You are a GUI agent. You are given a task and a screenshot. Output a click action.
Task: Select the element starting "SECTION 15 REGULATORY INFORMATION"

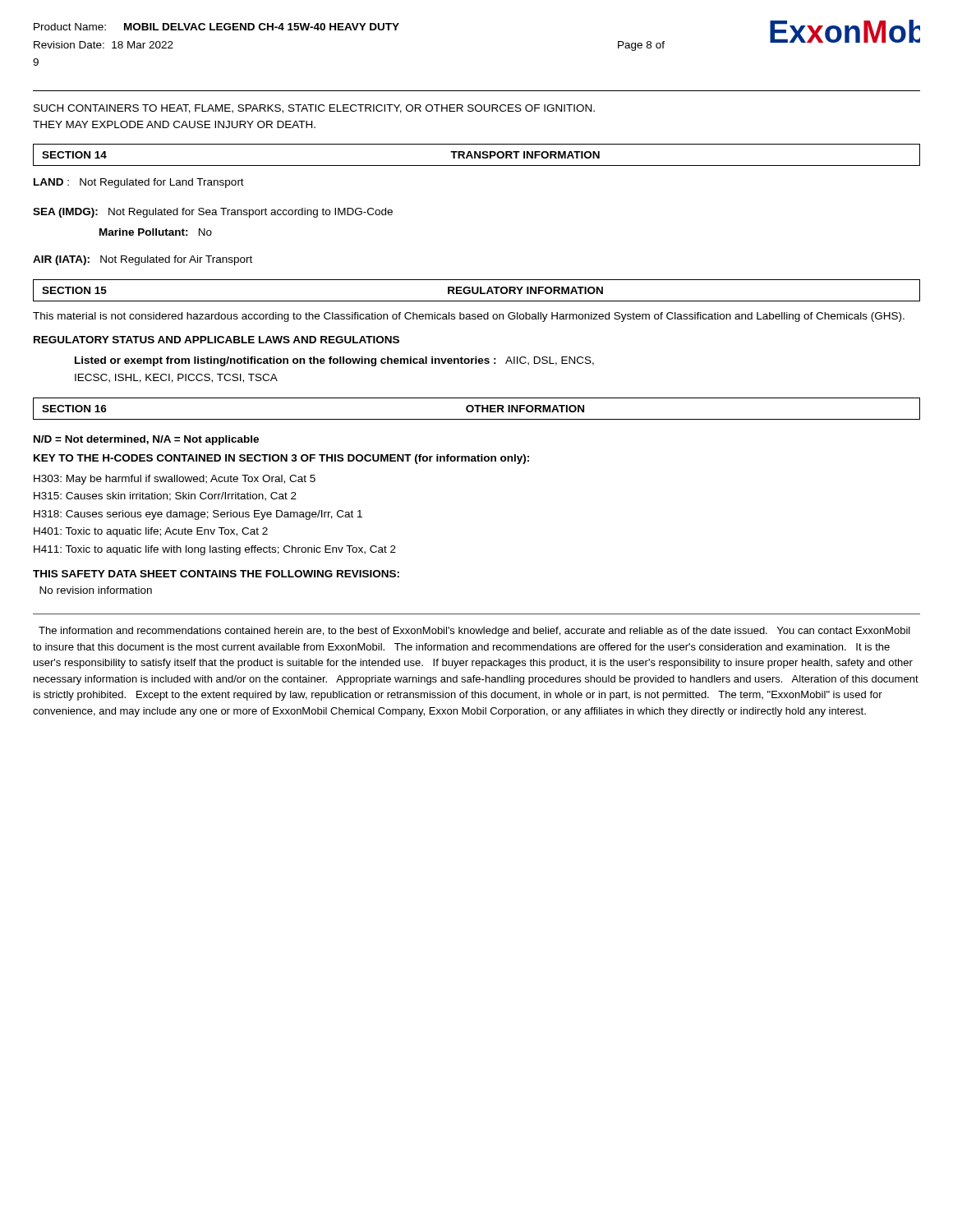[x=476, y=290]
